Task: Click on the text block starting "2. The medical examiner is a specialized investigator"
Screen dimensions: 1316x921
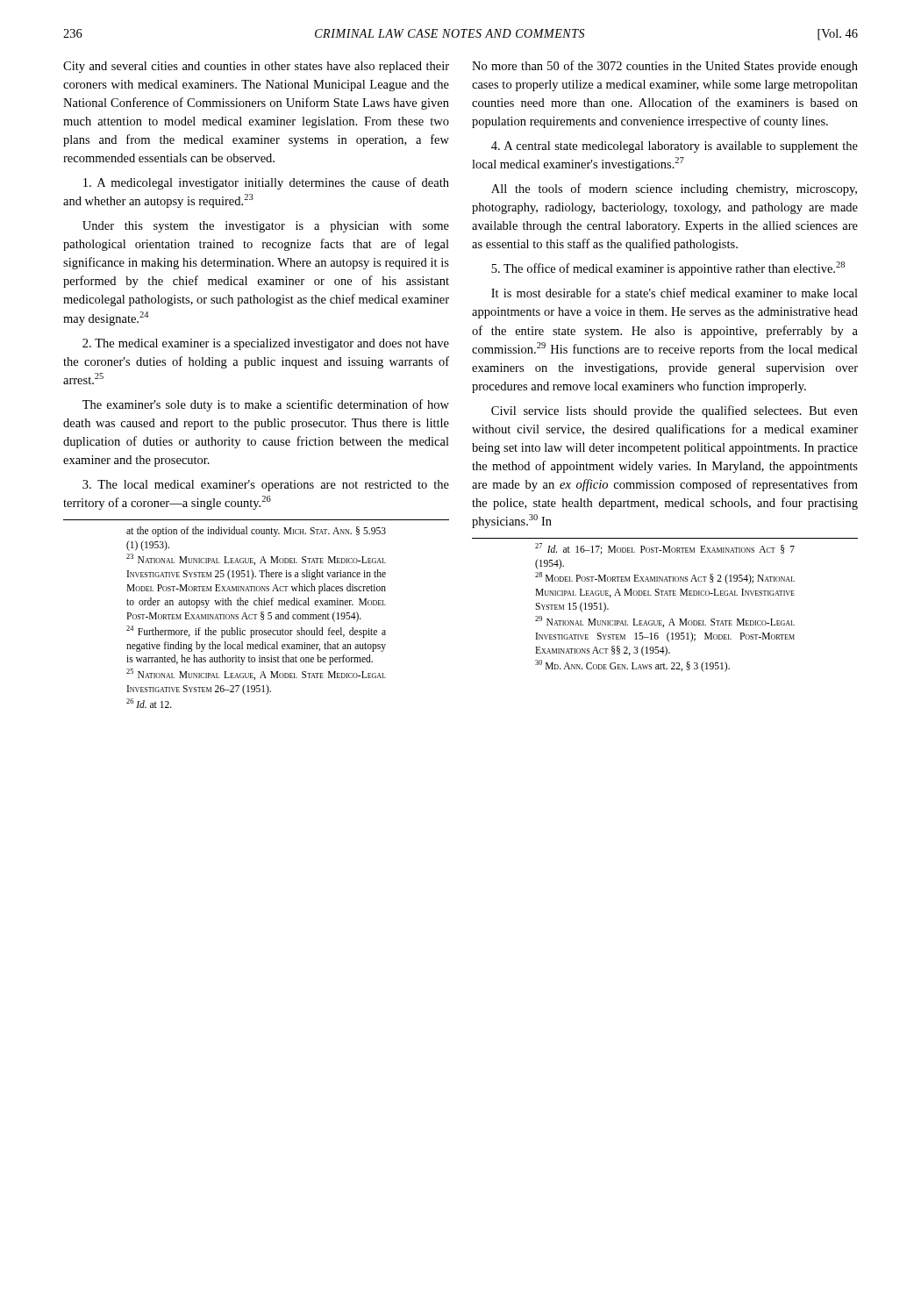Action: [x=256, y=362]
